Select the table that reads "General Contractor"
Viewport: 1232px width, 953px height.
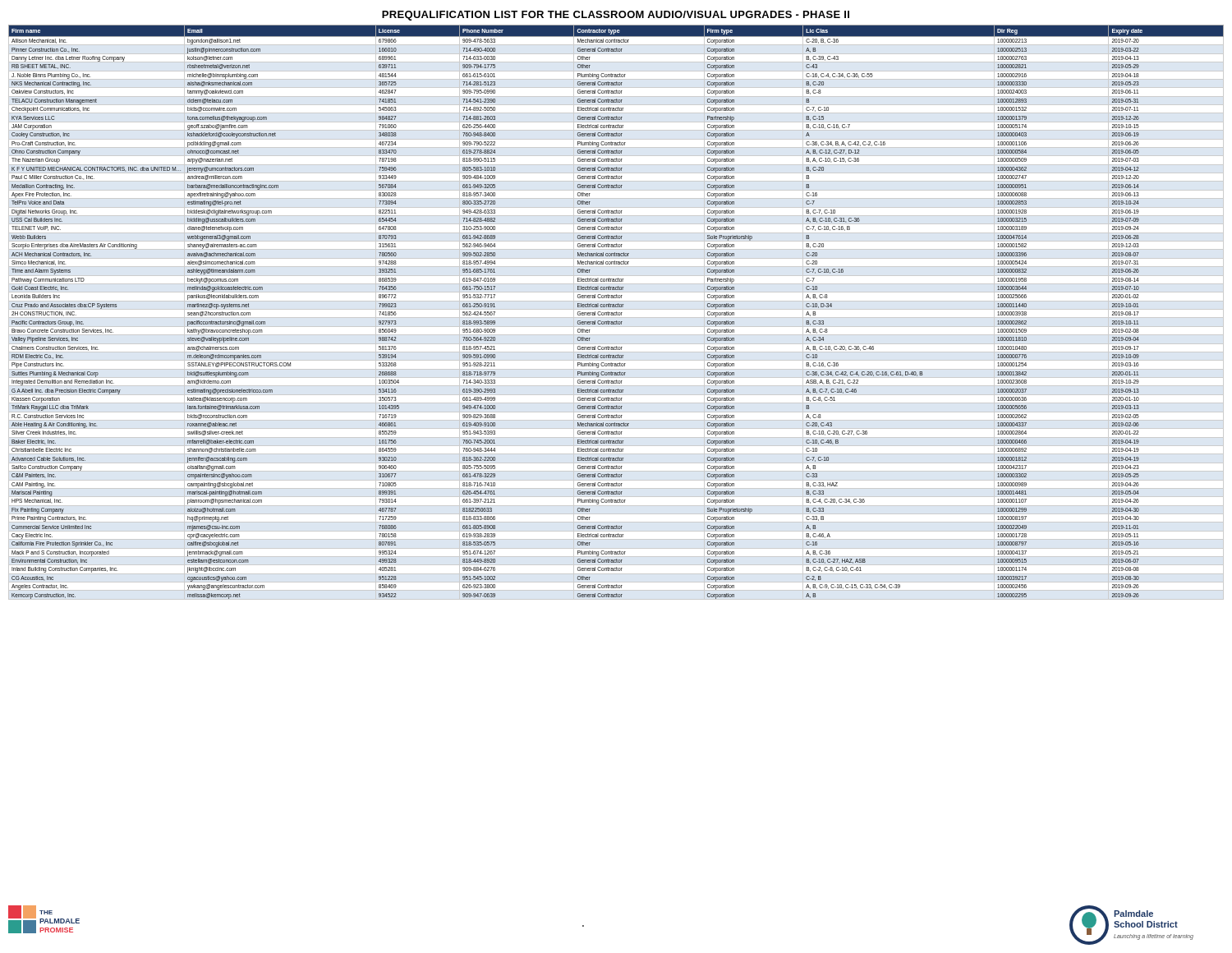(616, 312)
